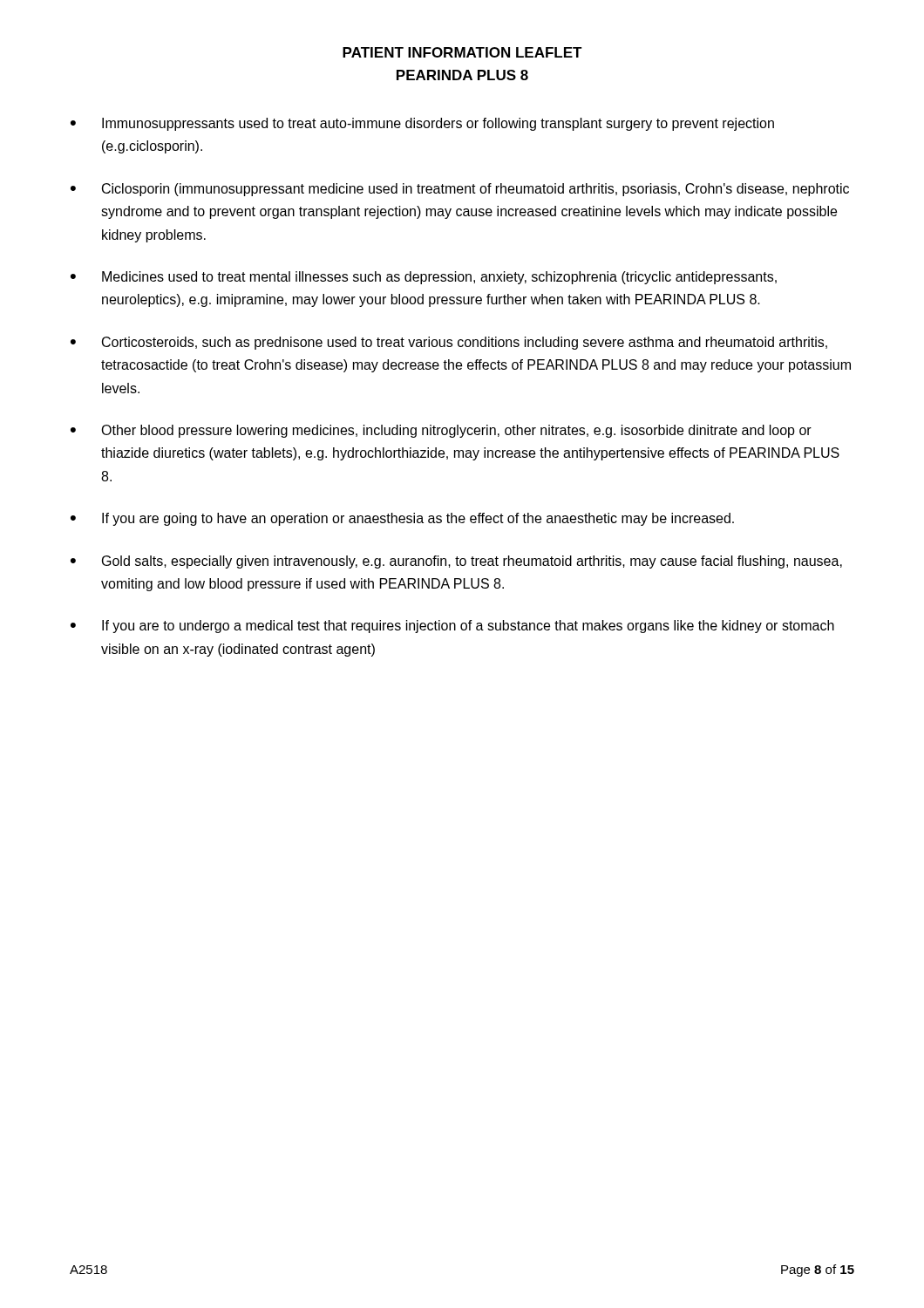This screenshot has height=1308, width=924.
Task: Select the list item that reads "• Other blood"
Action: [462, 454]
